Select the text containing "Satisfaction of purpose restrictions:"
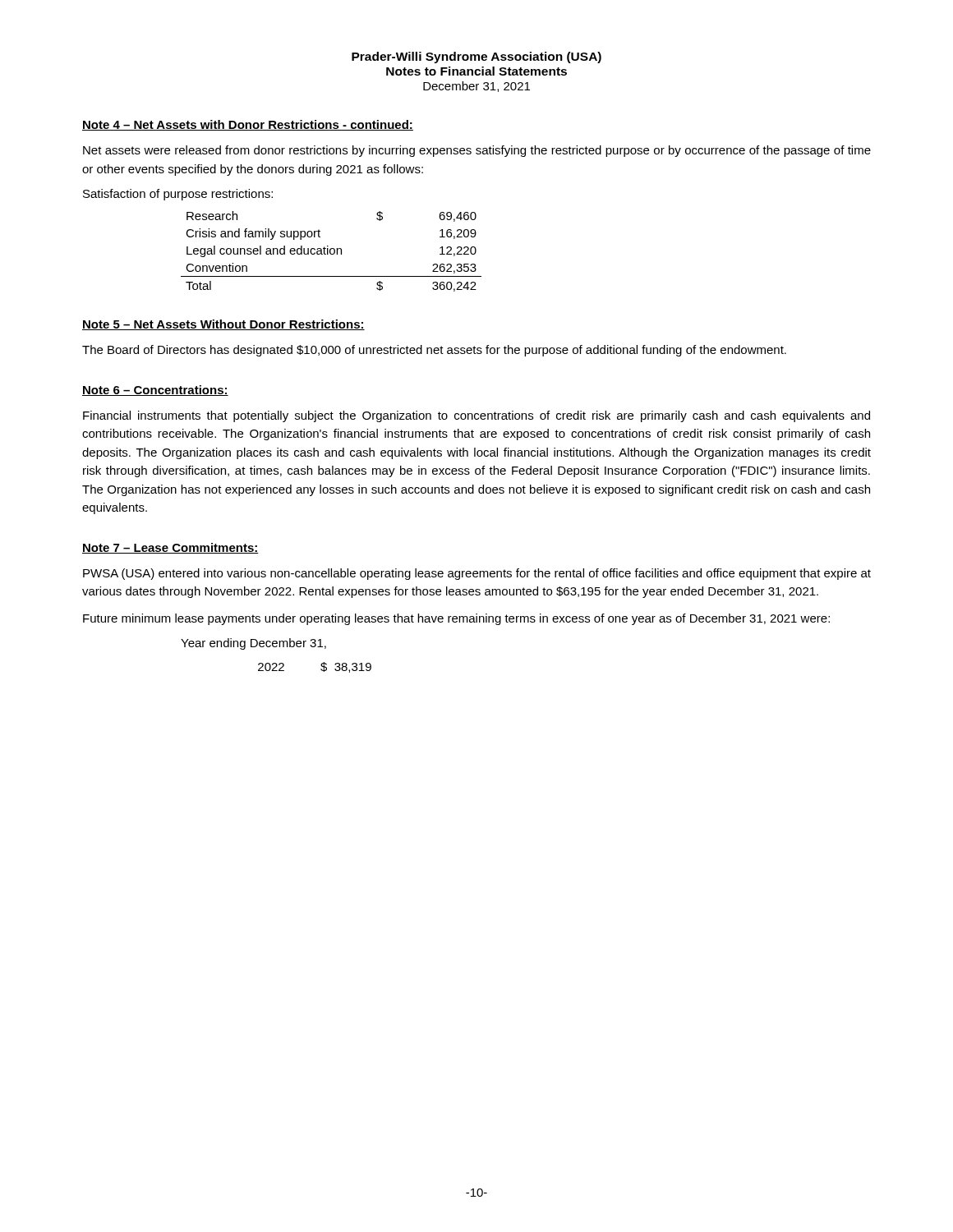953x1232 pixels. click(x=178, y=193)
